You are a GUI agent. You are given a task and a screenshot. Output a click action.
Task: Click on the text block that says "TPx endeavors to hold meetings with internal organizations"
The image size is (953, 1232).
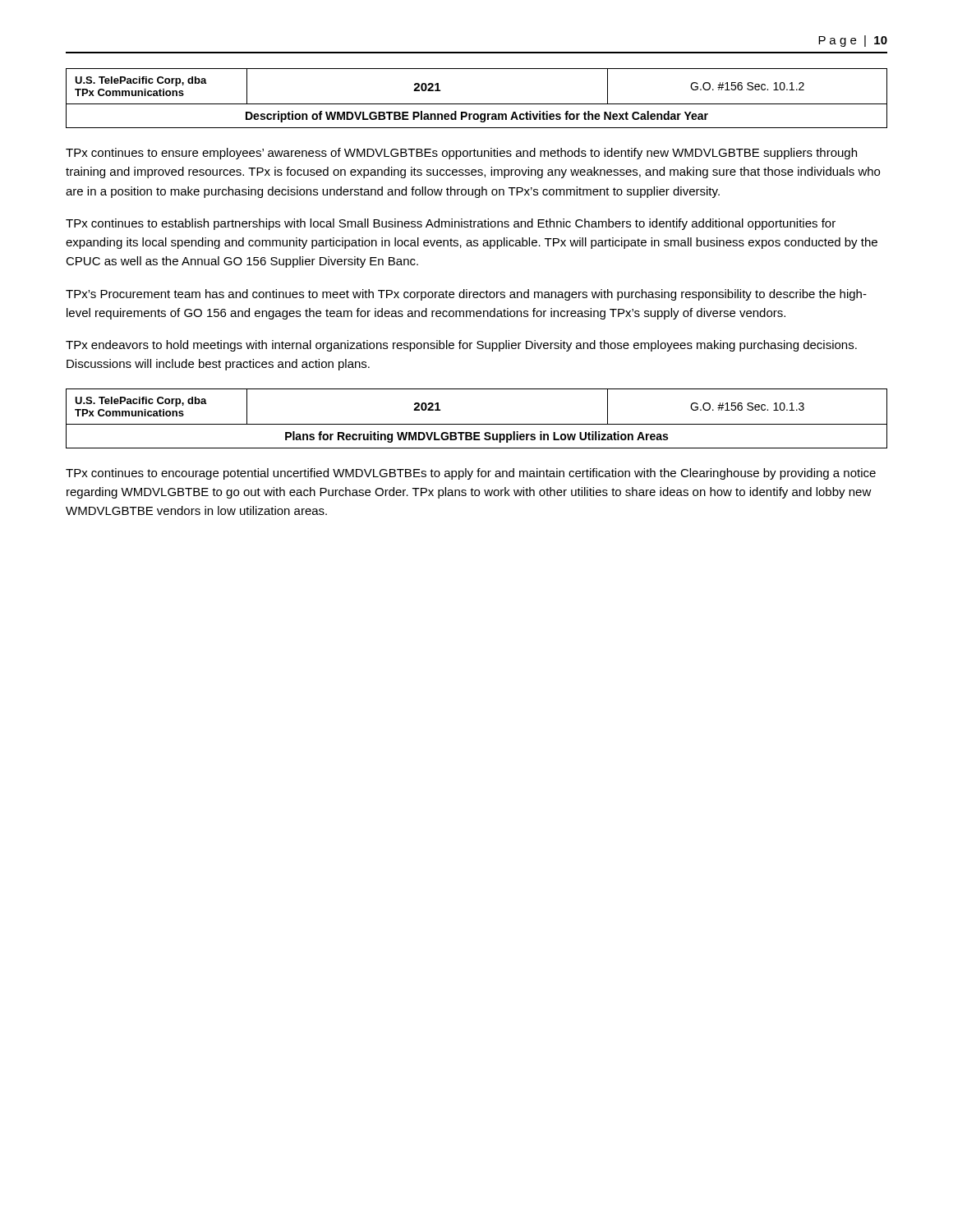pyautogui.click(x=462, y=354)
